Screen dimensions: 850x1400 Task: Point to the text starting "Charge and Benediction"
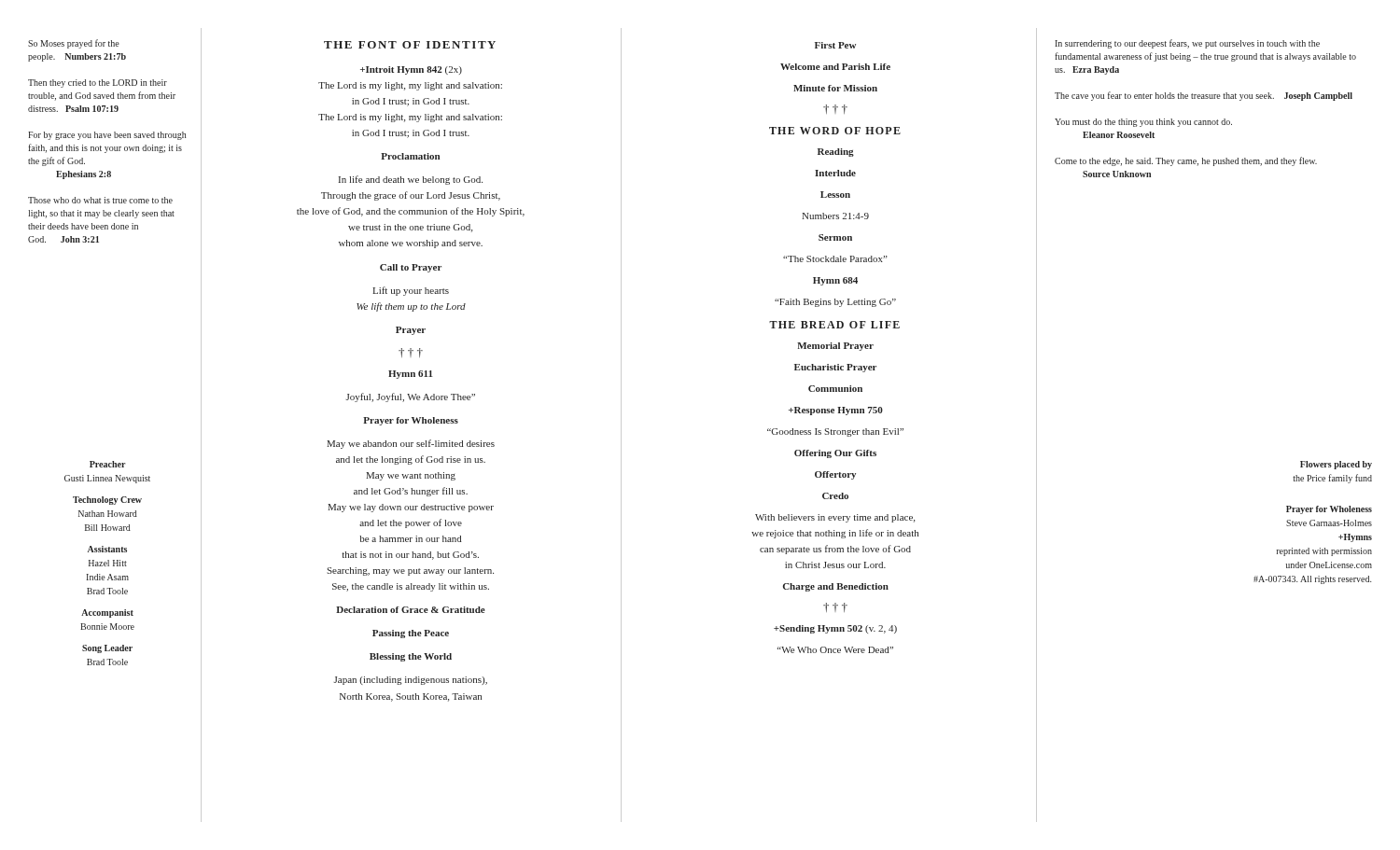[x=835, y=586]
